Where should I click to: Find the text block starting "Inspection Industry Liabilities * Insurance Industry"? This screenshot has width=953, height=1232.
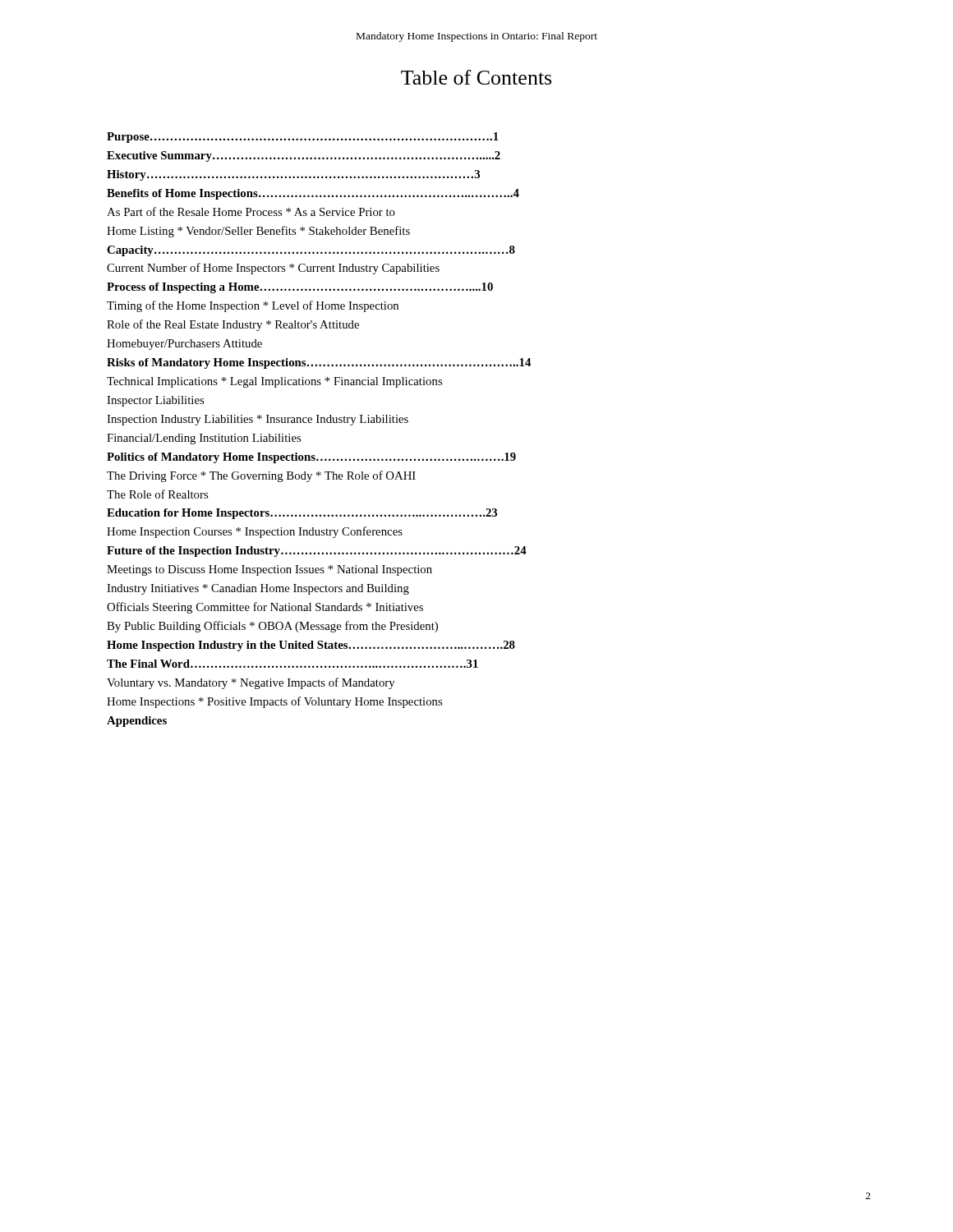pos(258,419)
